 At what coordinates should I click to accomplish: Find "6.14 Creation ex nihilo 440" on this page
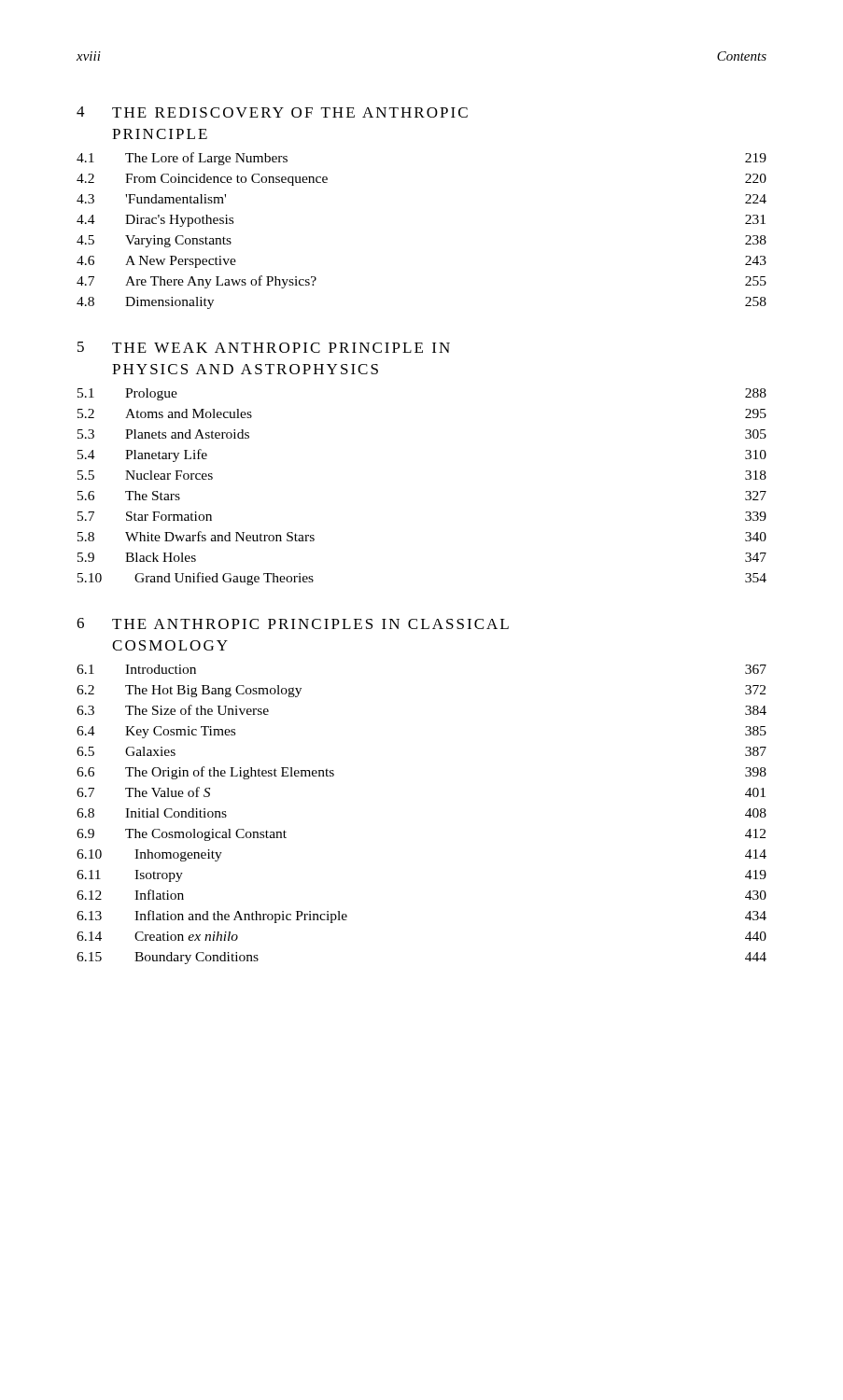91,936
